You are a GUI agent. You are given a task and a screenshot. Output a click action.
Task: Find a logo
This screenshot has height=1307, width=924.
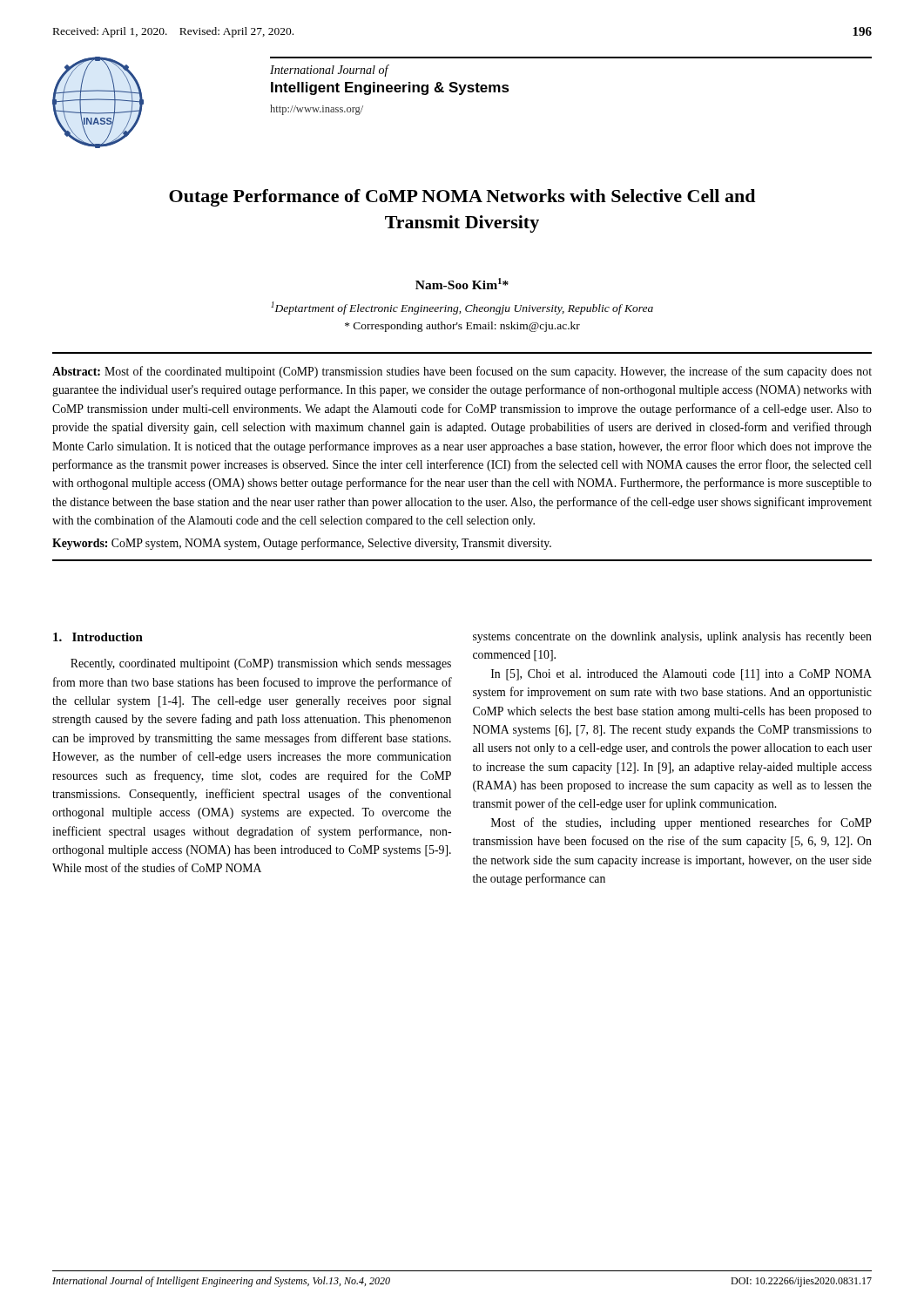[100, 104]
